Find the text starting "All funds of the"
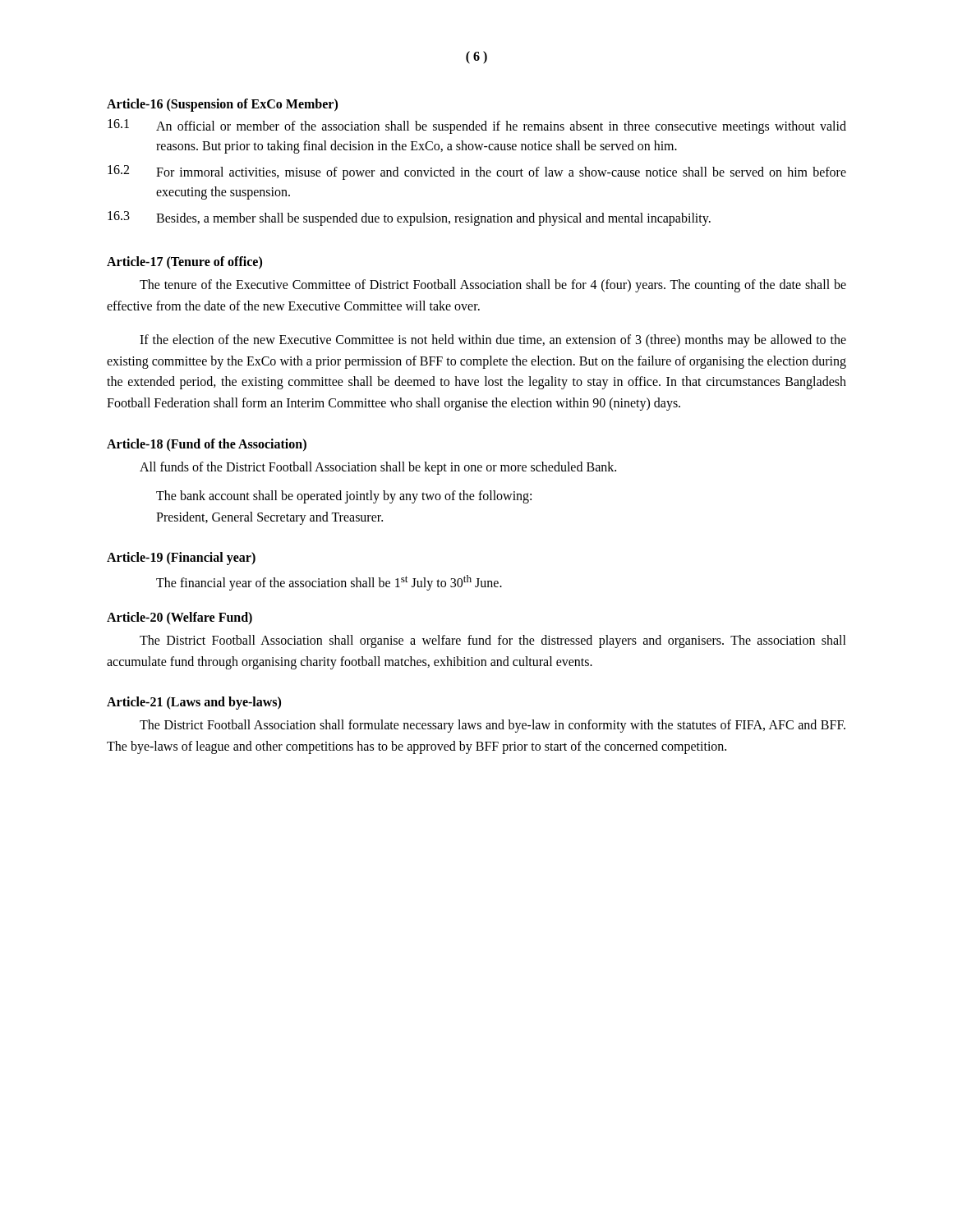Viewport: 953px width, 1232px height. click(x=378, y=467)
